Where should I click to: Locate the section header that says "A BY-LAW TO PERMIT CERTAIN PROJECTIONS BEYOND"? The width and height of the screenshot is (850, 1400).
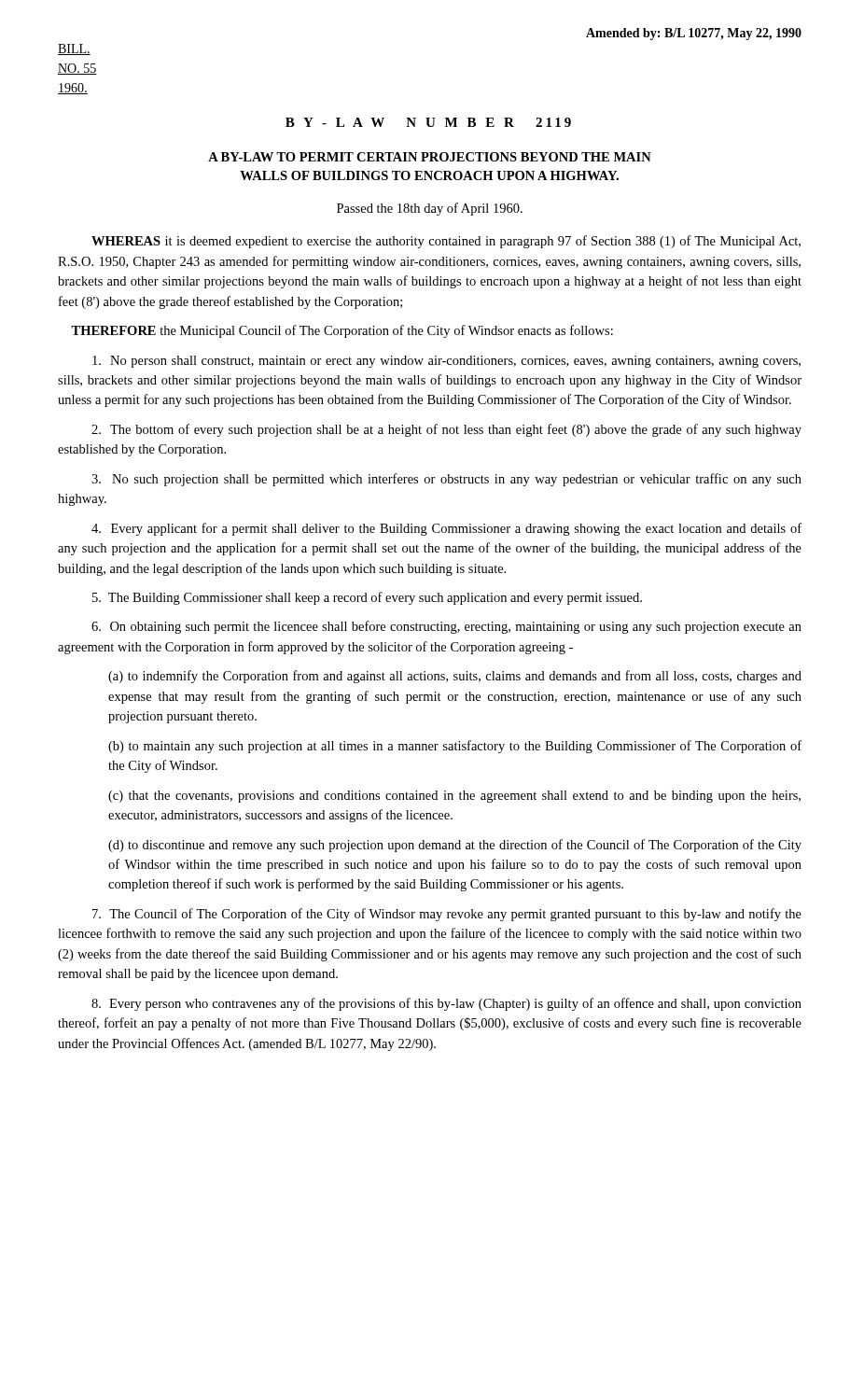tap(430, 166)
